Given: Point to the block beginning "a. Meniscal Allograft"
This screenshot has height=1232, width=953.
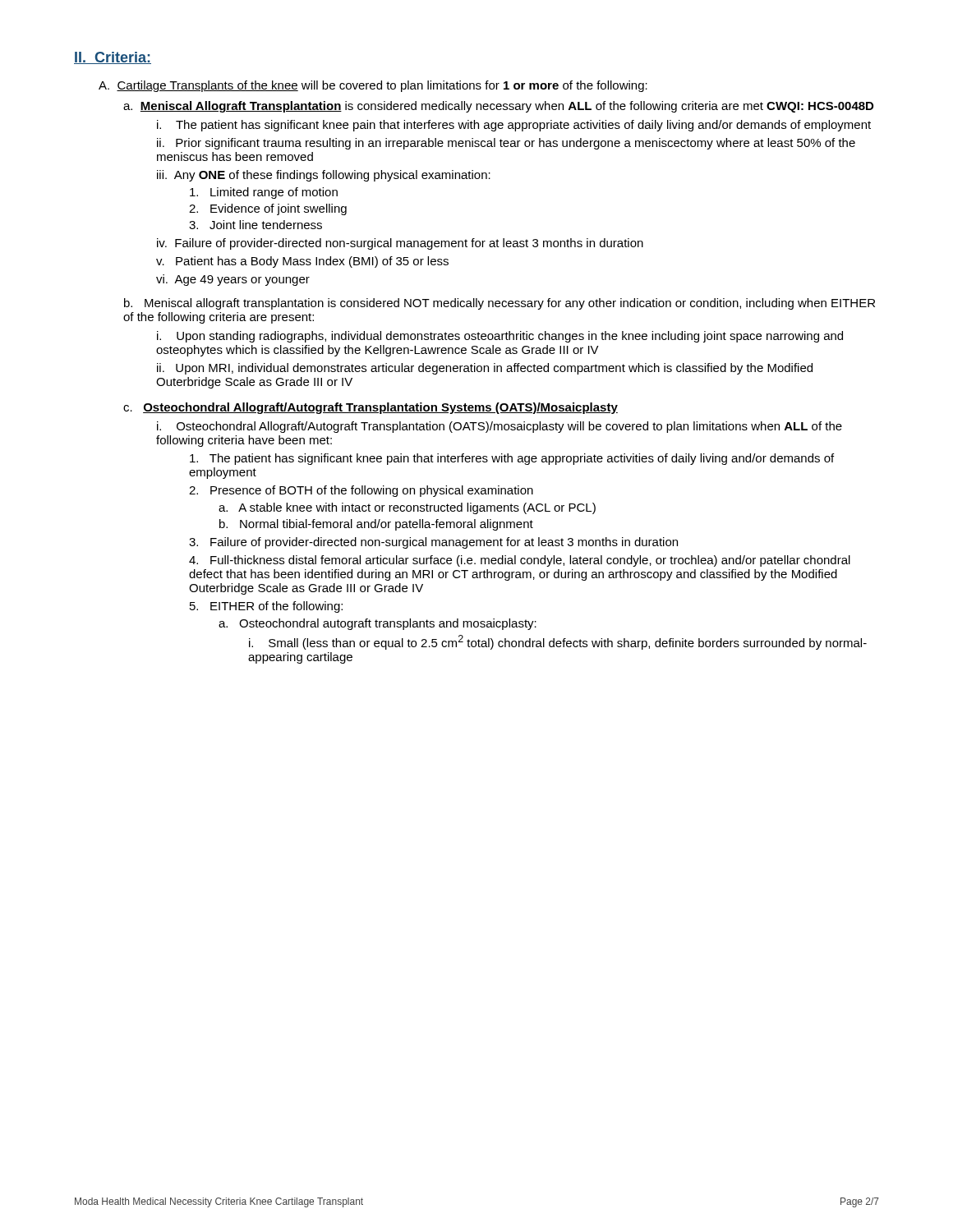Looking at the screenshot, I should pos(499,106).
